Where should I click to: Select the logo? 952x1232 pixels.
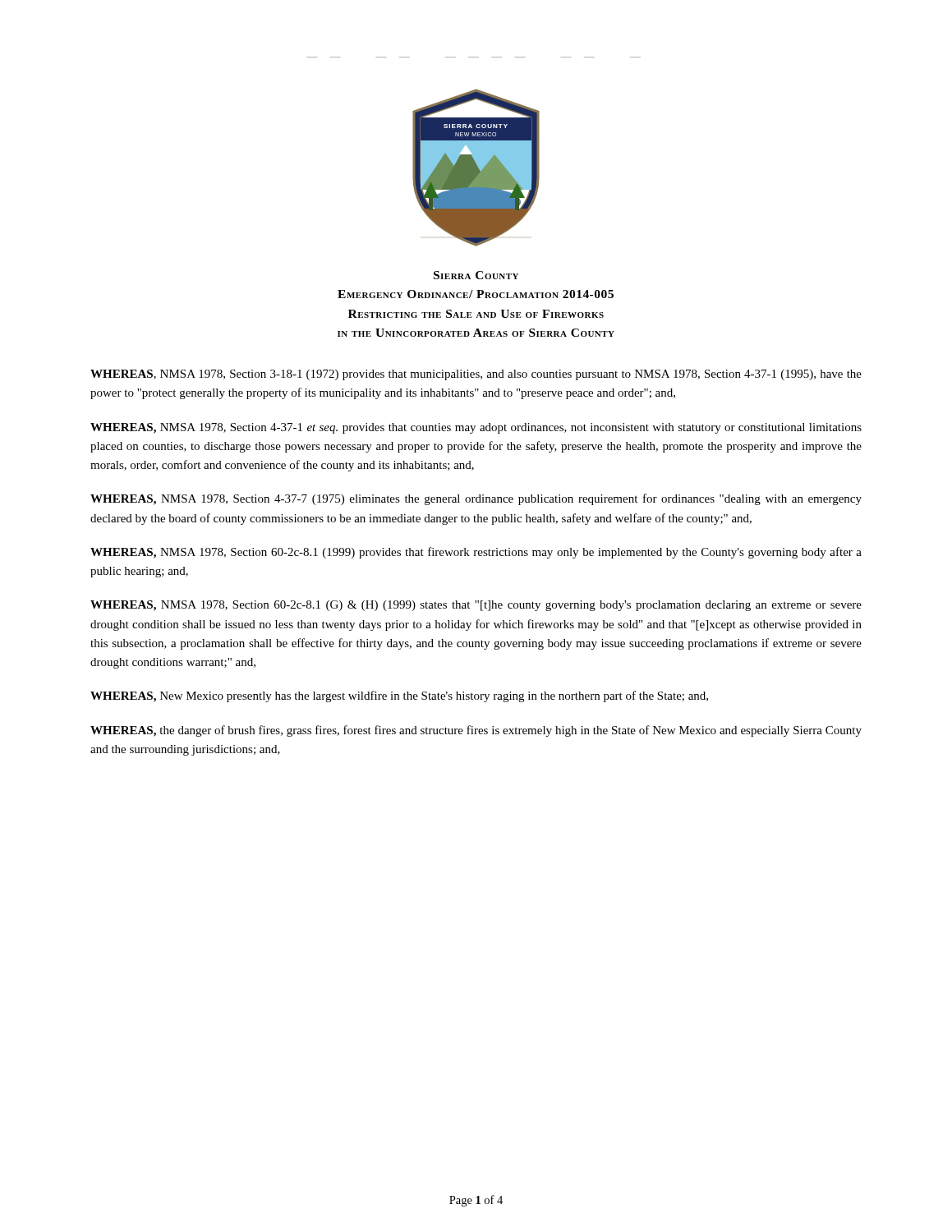tap(476, 169)
